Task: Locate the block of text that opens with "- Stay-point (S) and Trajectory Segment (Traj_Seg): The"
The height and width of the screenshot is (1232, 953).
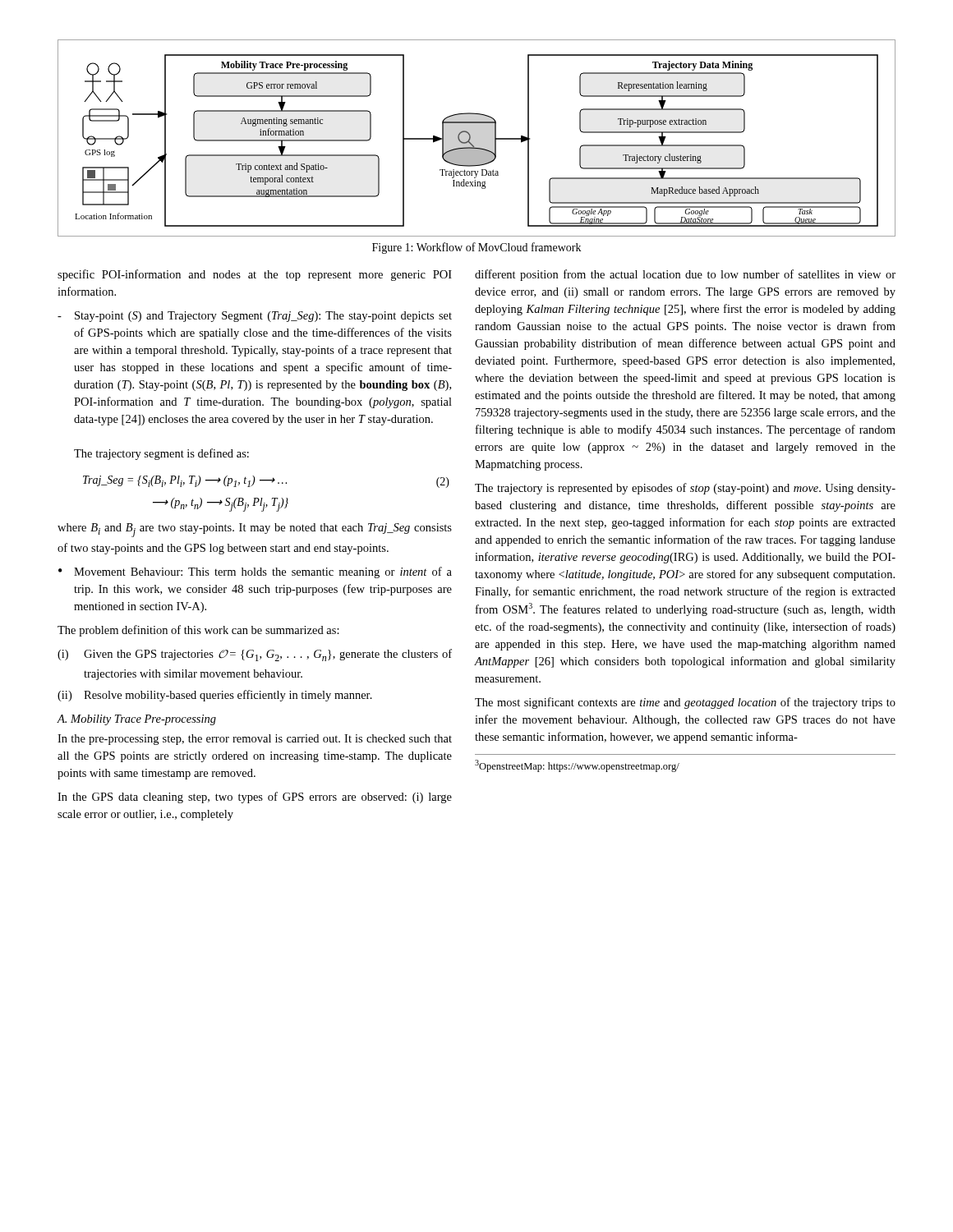Action: click(x=255, y=385)
